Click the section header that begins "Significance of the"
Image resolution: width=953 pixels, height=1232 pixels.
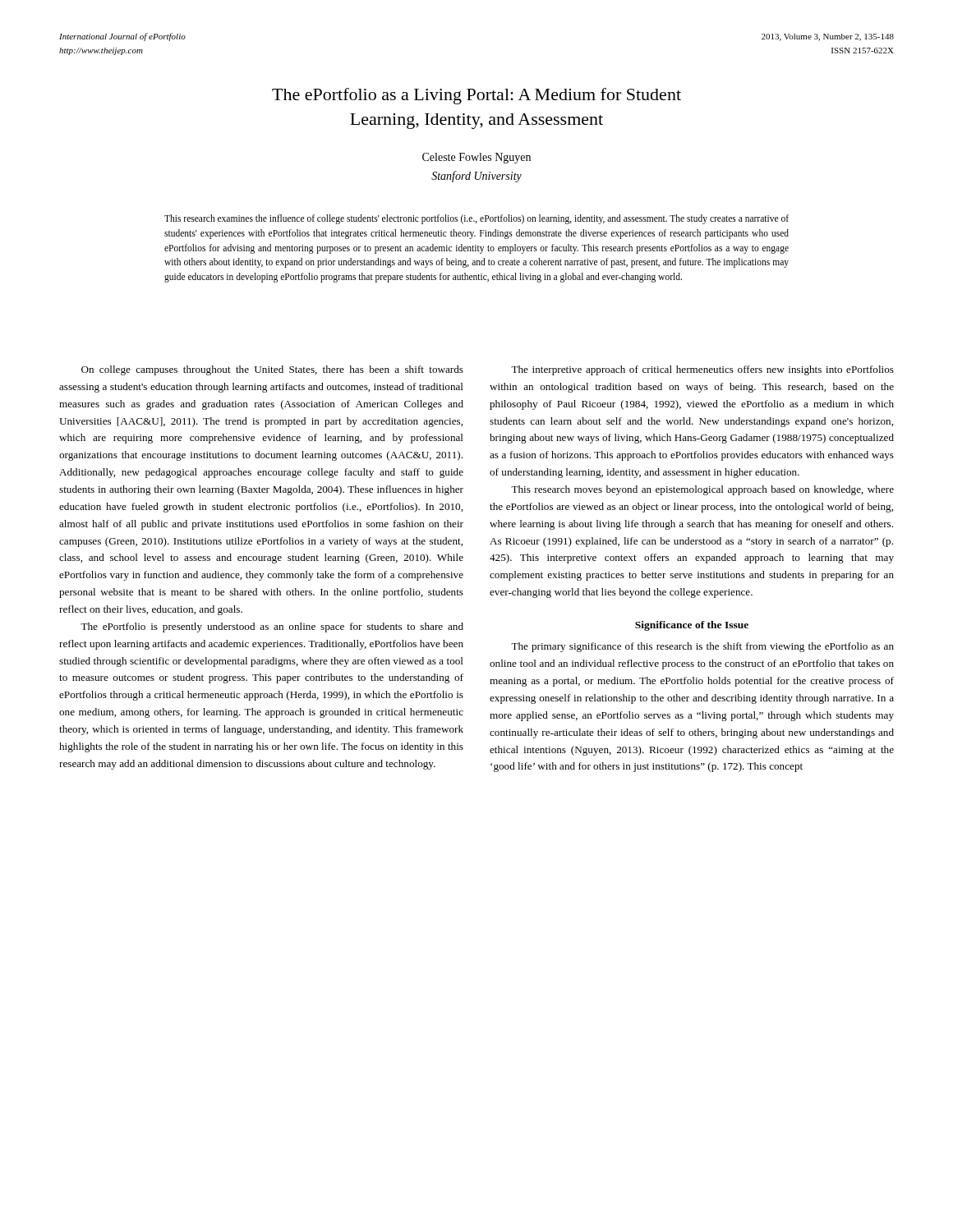[692, 625]
